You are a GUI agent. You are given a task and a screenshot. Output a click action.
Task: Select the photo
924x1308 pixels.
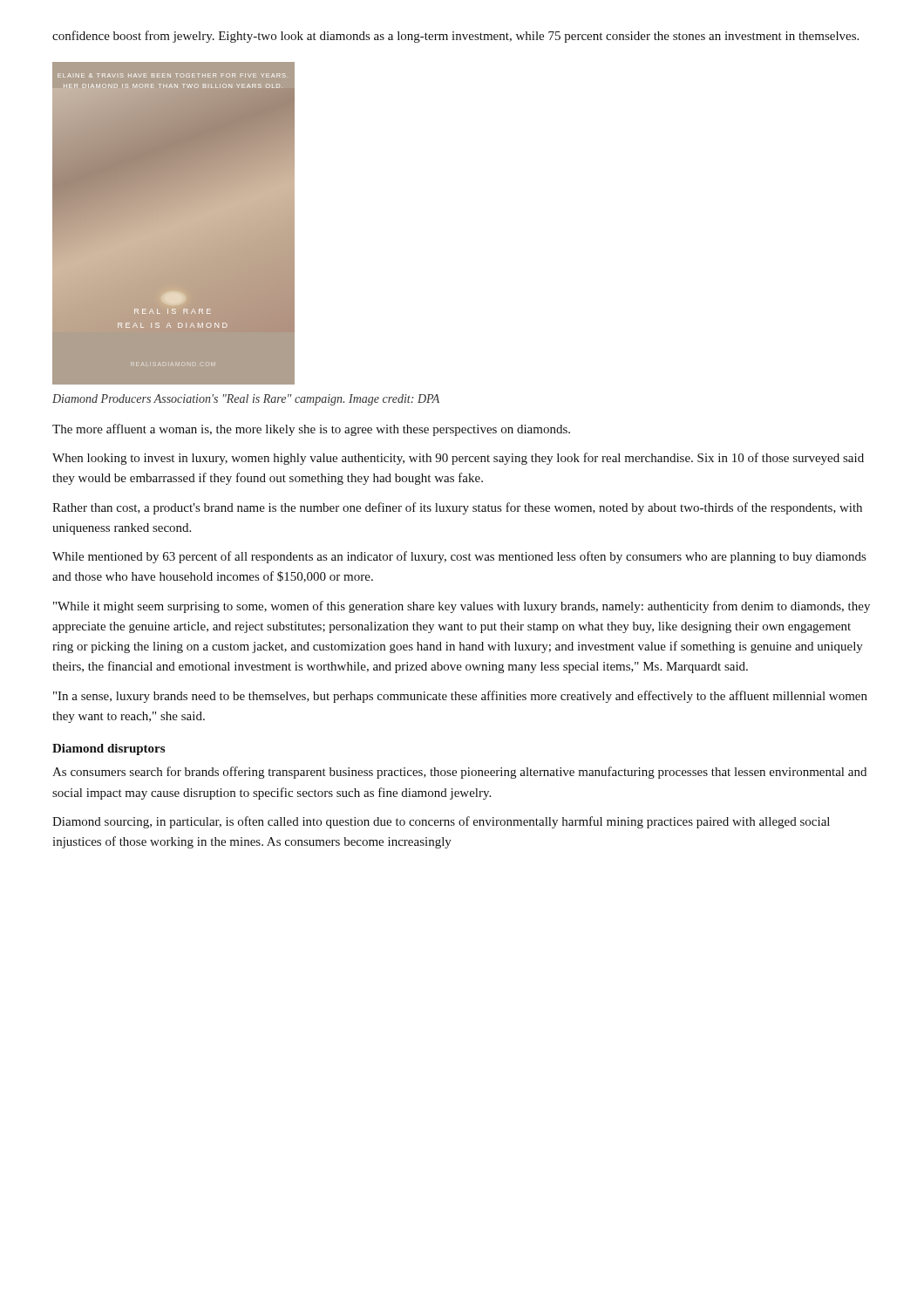coord(462,223)
